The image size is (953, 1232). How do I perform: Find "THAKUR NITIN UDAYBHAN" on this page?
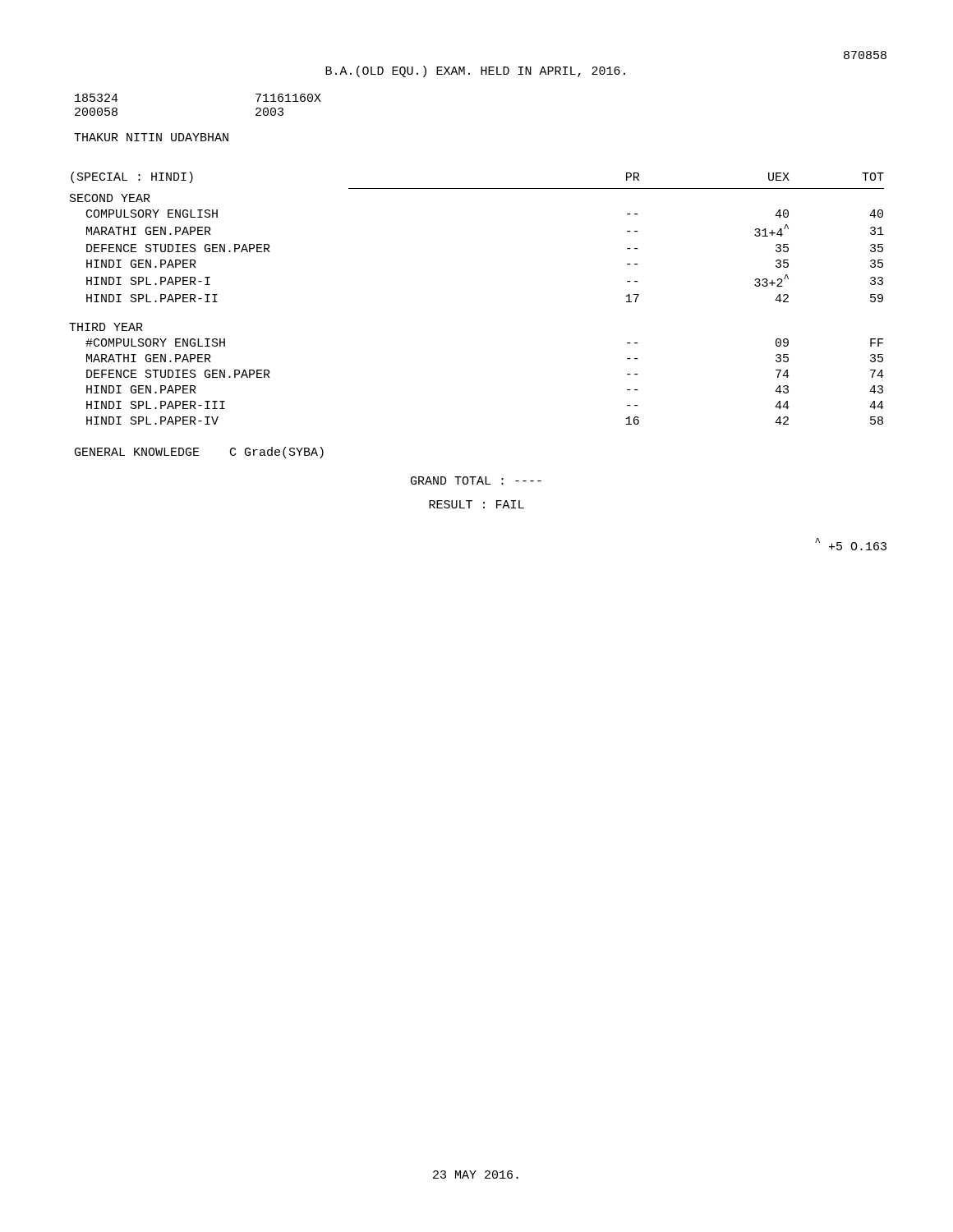click(x=152, y=138)
